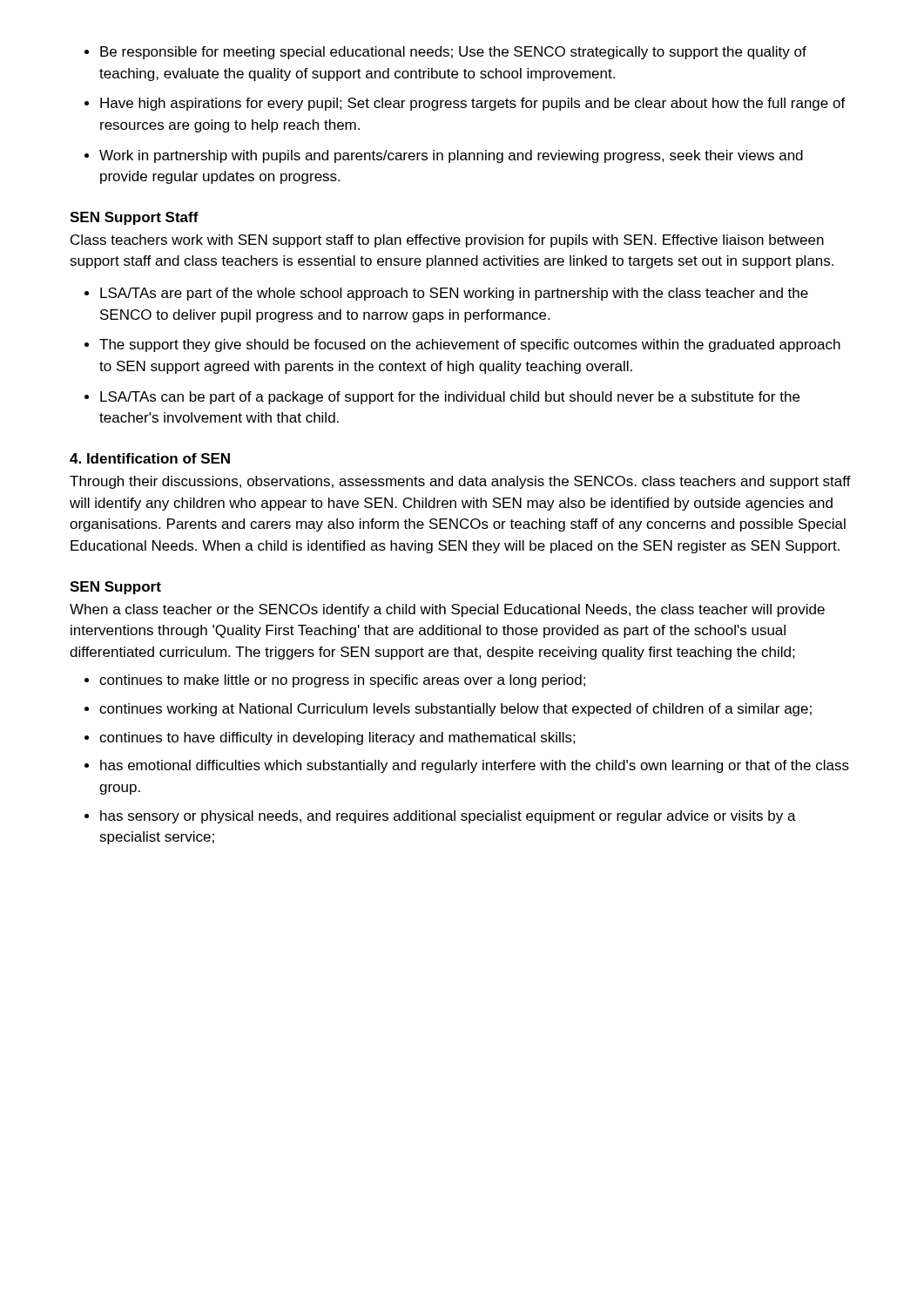
Task: Select the region starting "LSA/TAs are part of"
Action: [x=454, y=304]
